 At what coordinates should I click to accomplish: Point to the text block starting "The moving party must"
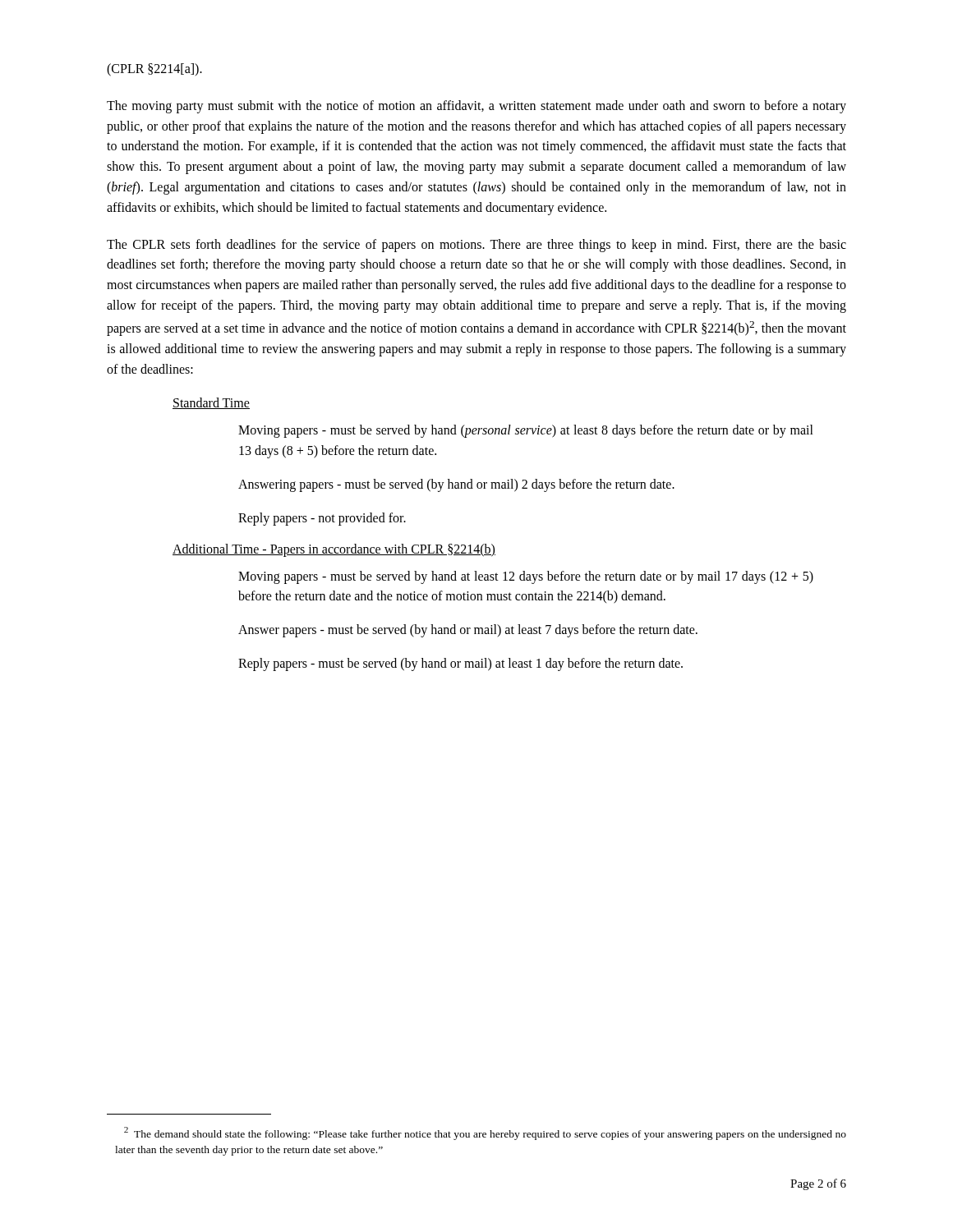(x=476, y=156)
